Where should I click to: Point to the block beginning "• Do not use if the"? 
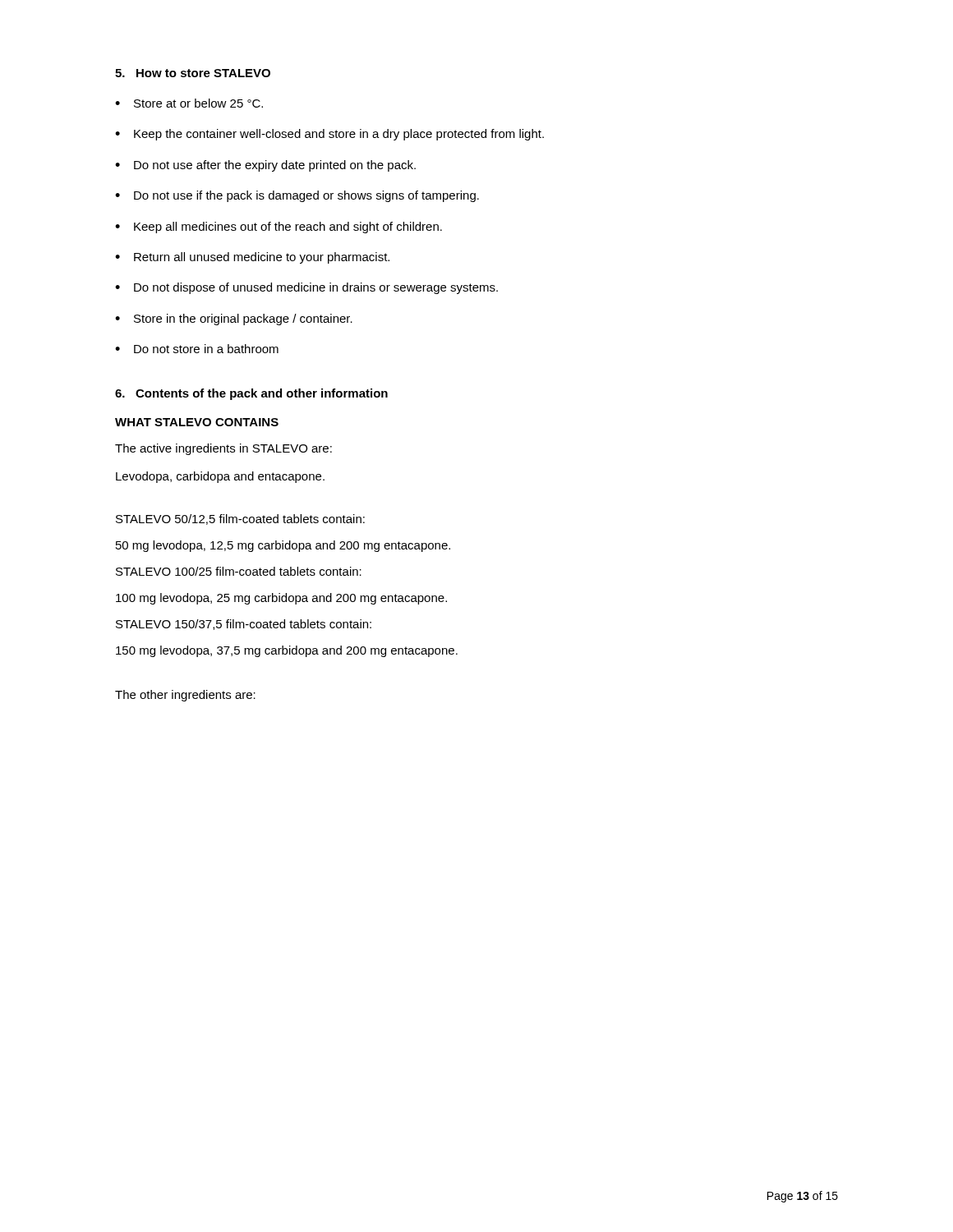[x=476, y=196]
